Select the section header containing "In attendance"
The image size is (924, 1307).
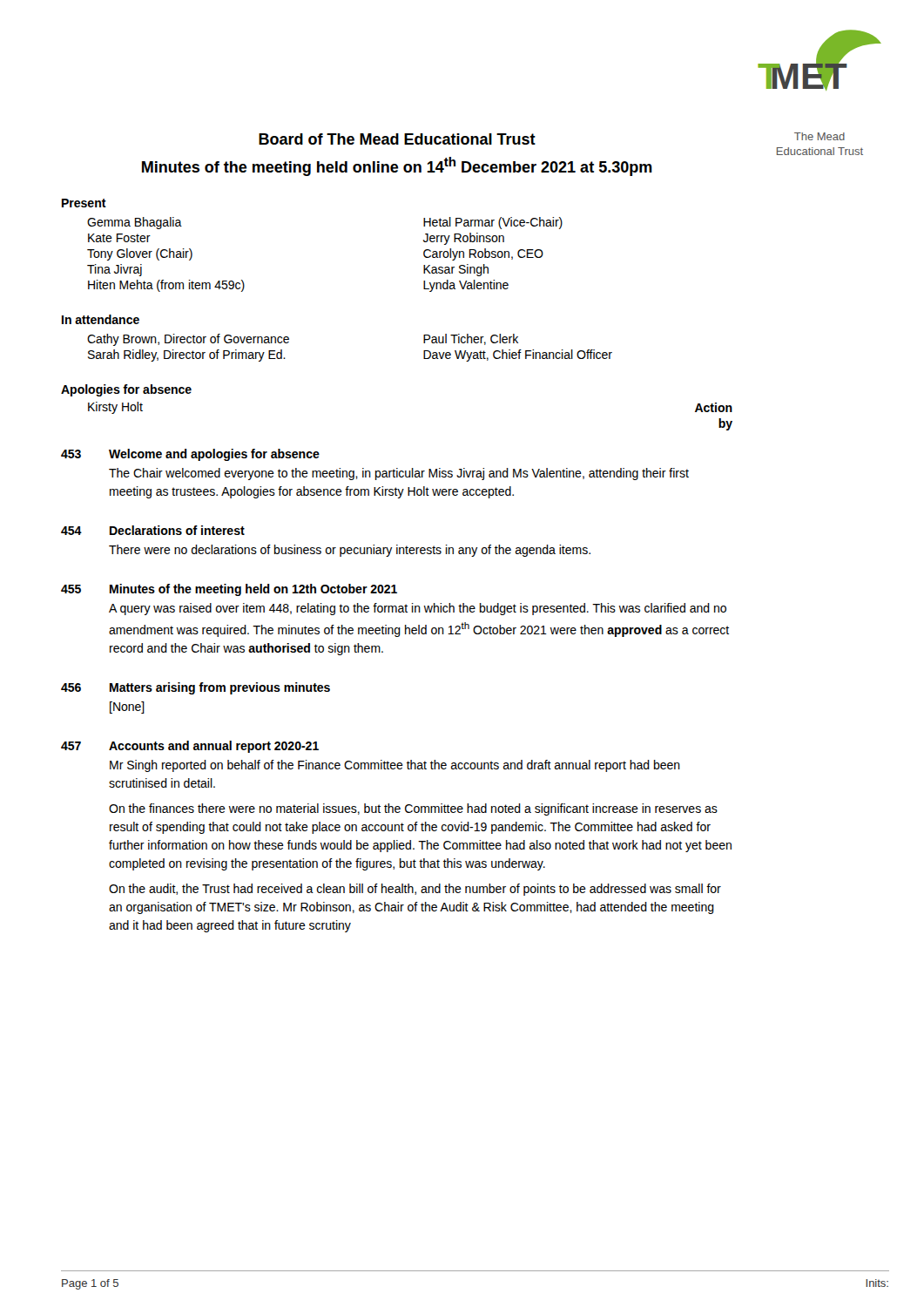[x=100, y=320]
